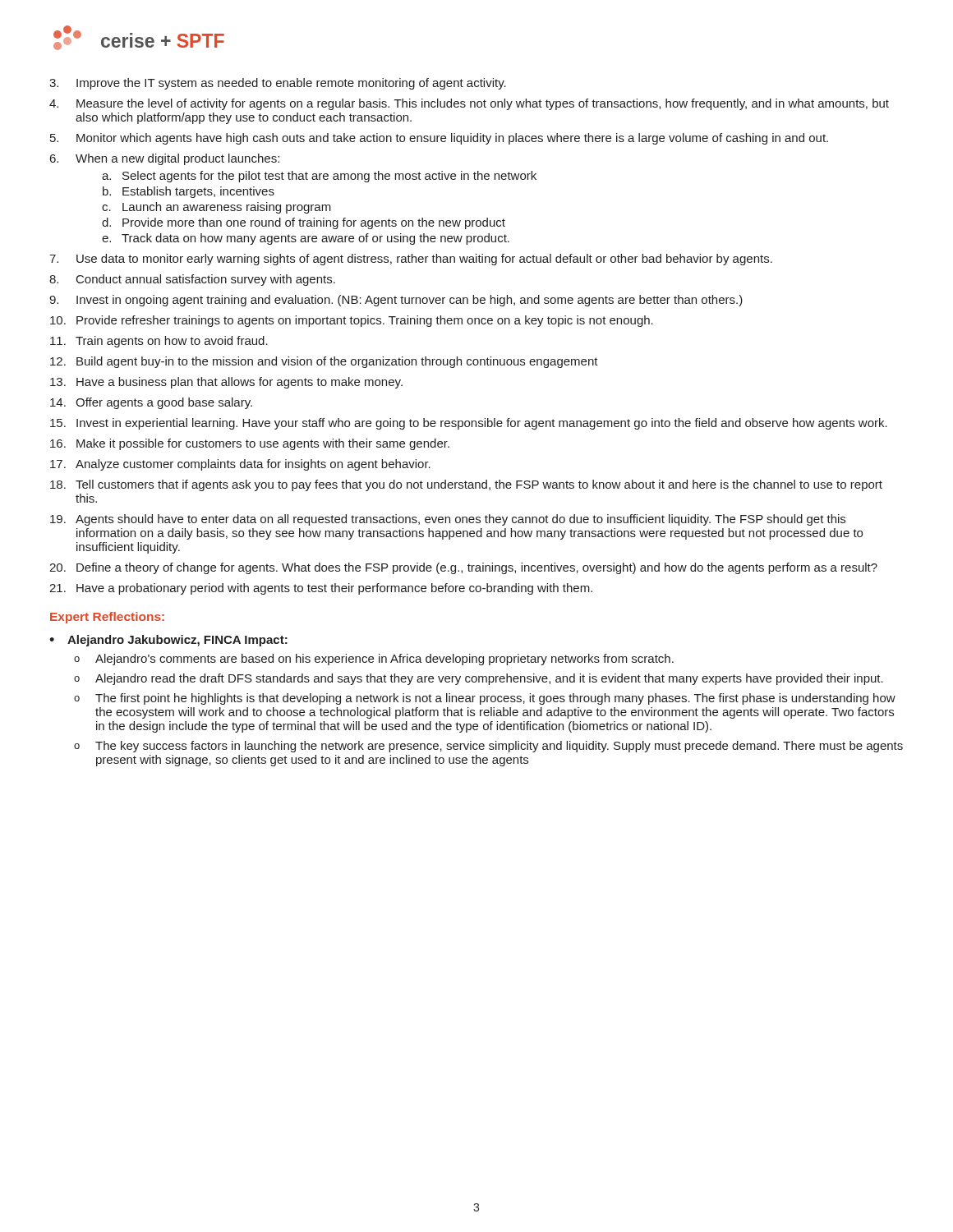
Task: Find the list item that says "8. Conduct annual"
Action: [x=193, y=279]
